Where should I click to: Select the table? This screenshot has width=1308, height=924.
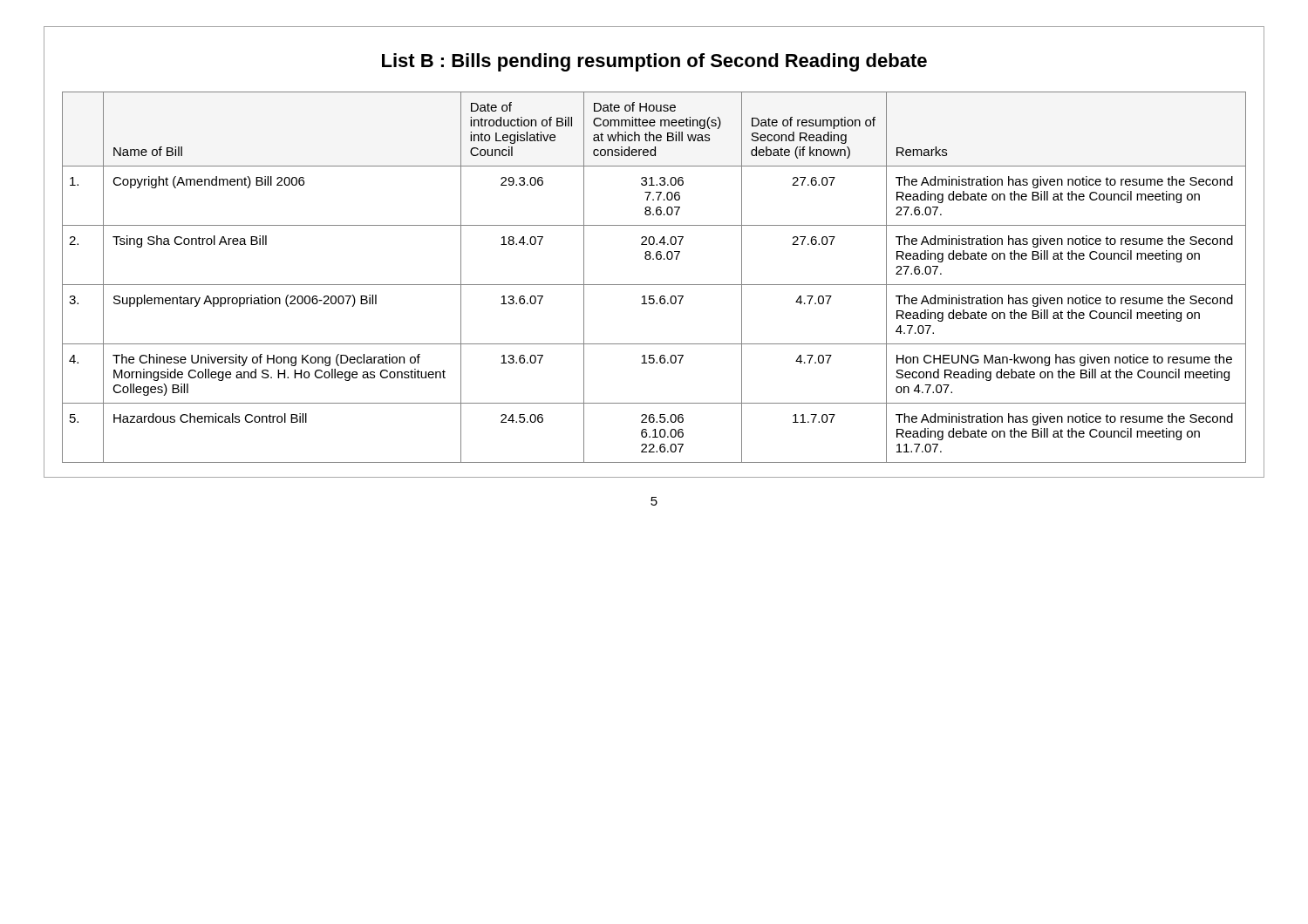pos(654,277)
